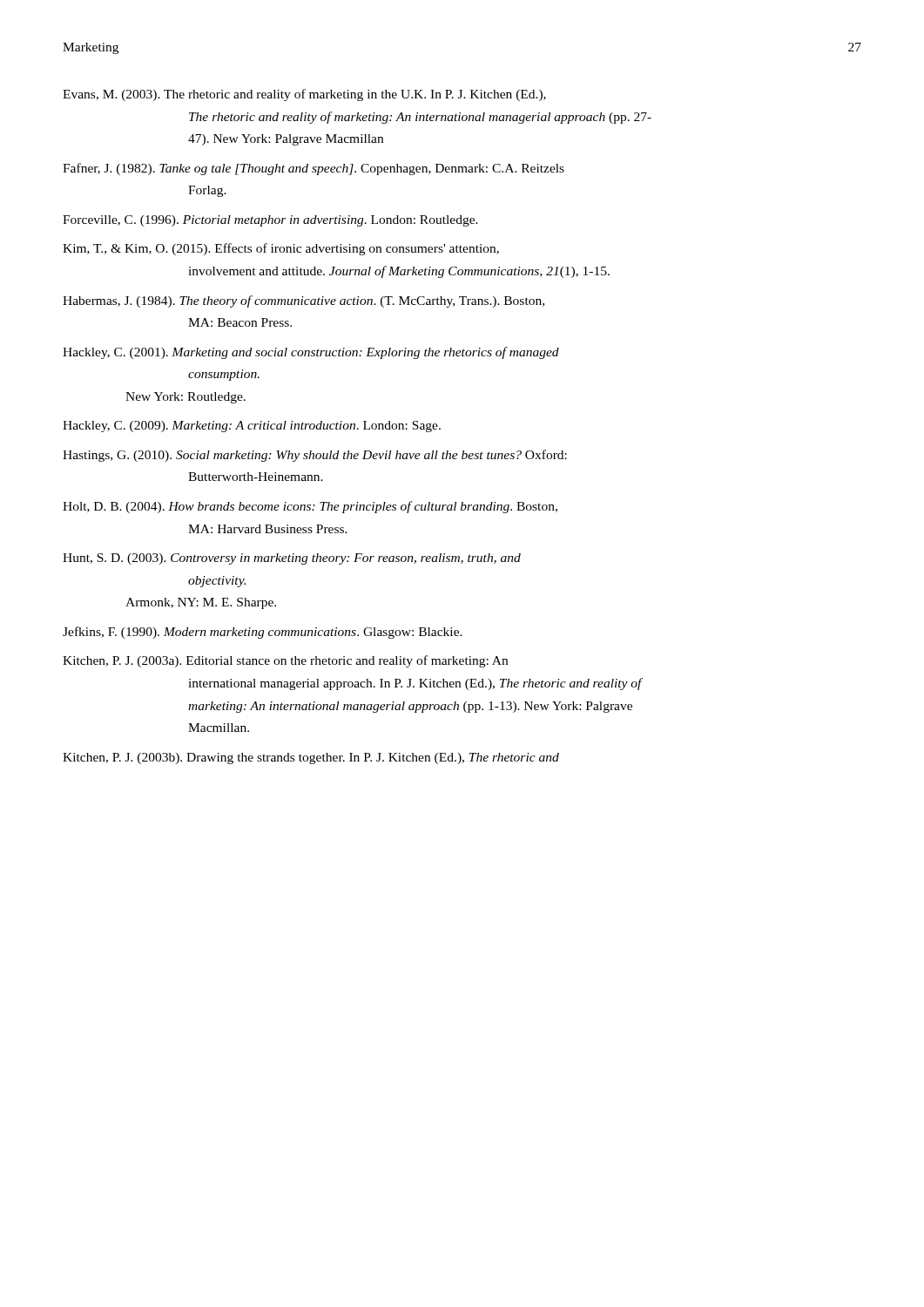Image resolution: width=924 pixels, height=1307 pixels.
Task: Navigate to the block starting "Jefkins, F. (1990). Modern marketing communications. Glasgow: Blackie."
Action: point(263,631)
